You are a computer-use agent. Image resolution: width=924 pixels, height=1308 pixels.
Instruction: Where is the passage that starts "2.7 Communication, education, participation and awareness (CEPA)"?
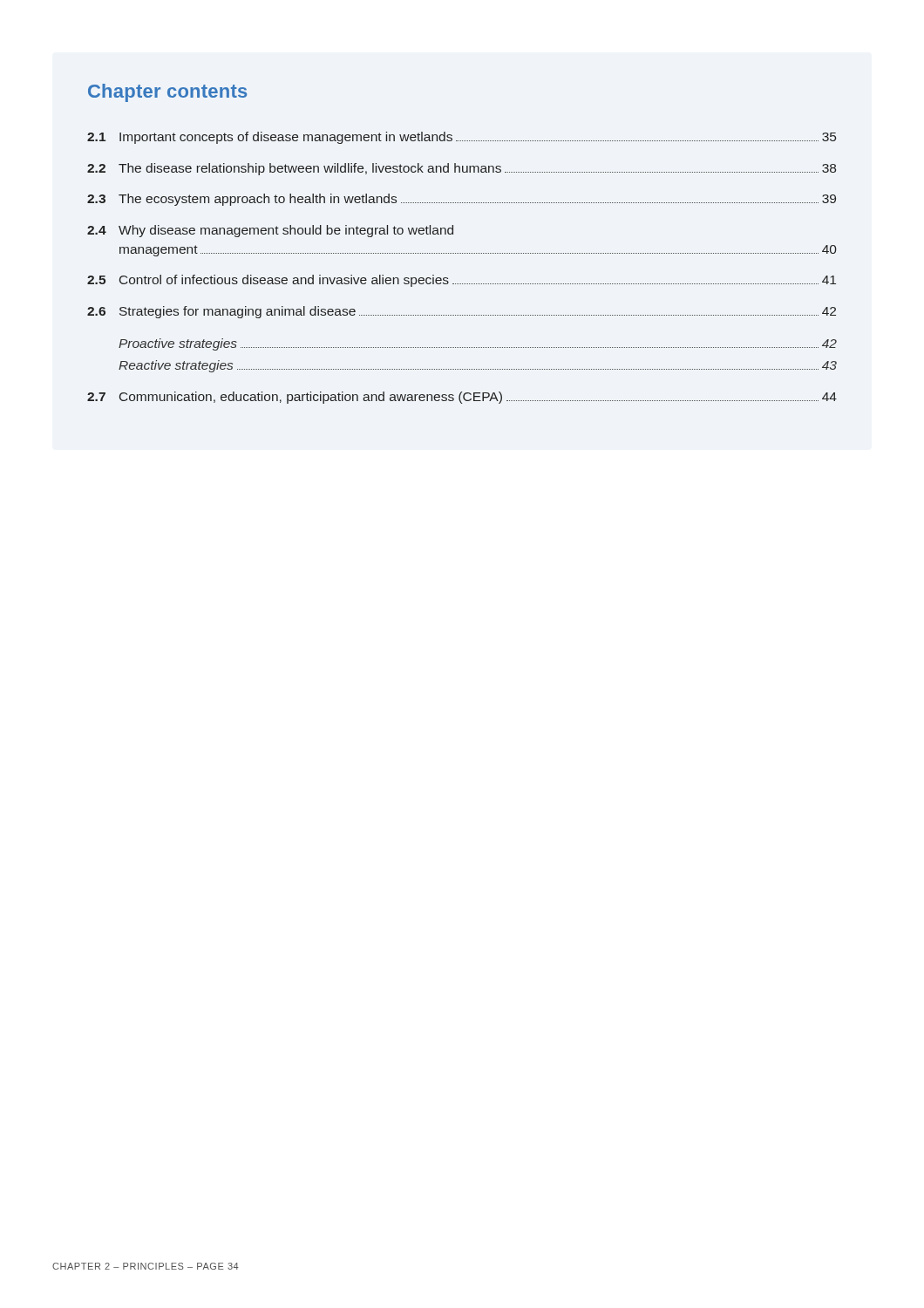[462, 397]
